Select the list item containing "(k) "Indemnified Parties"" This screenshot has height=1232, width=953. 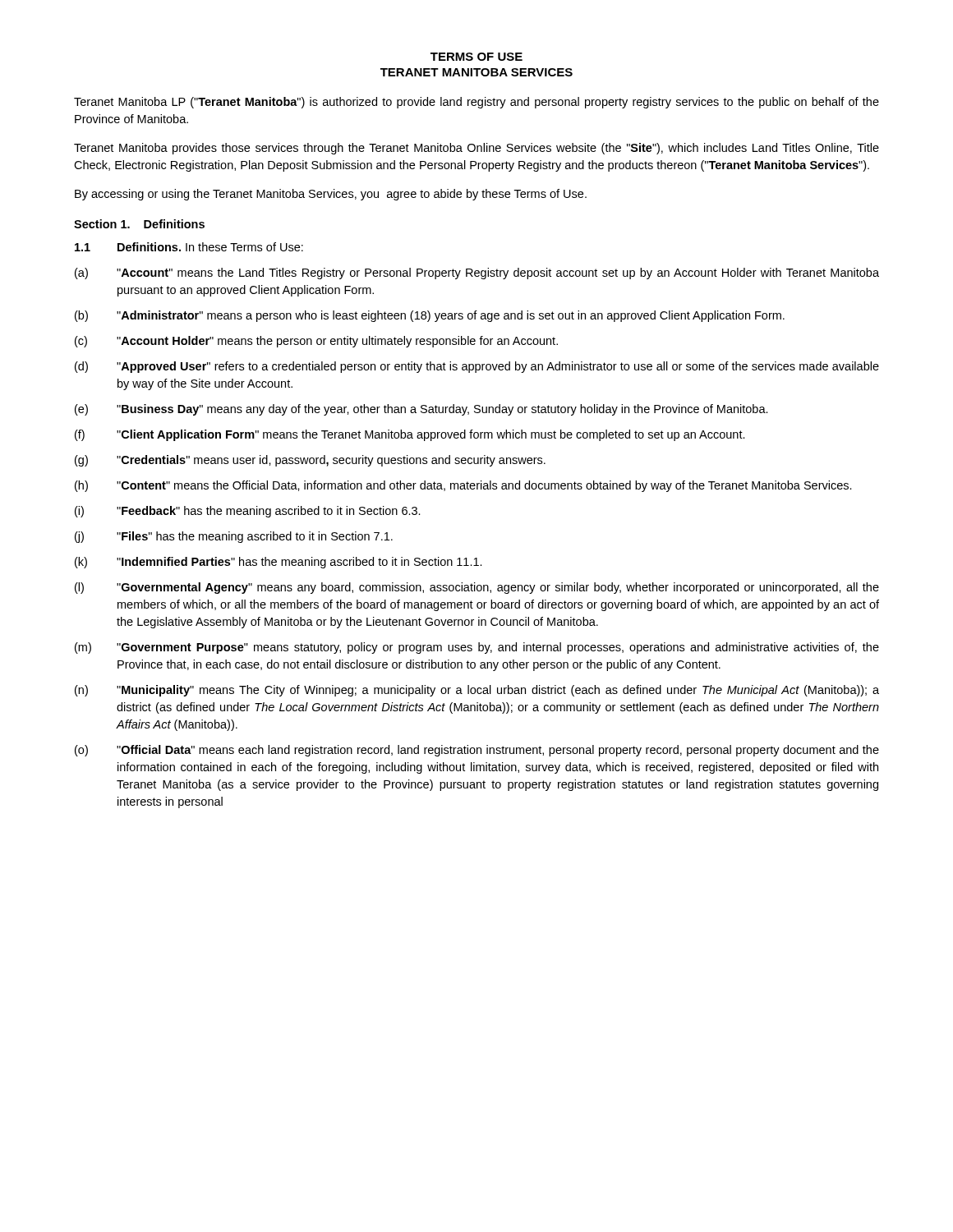(476, 562)
